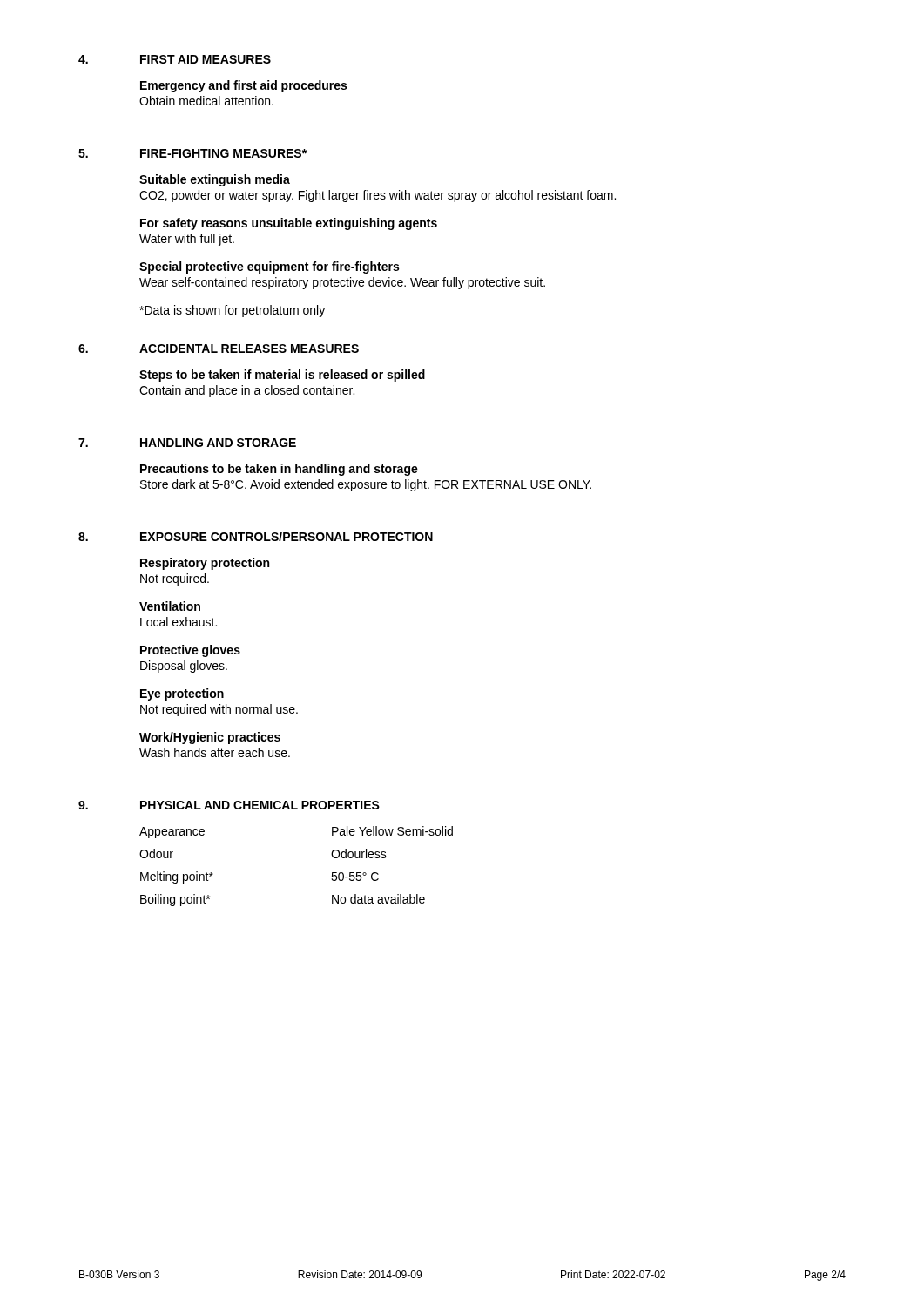Find the block on this page that starts "Emergency and first aid procedures Obtain"
The image size is (924, 1307).
tap(243, 86)
